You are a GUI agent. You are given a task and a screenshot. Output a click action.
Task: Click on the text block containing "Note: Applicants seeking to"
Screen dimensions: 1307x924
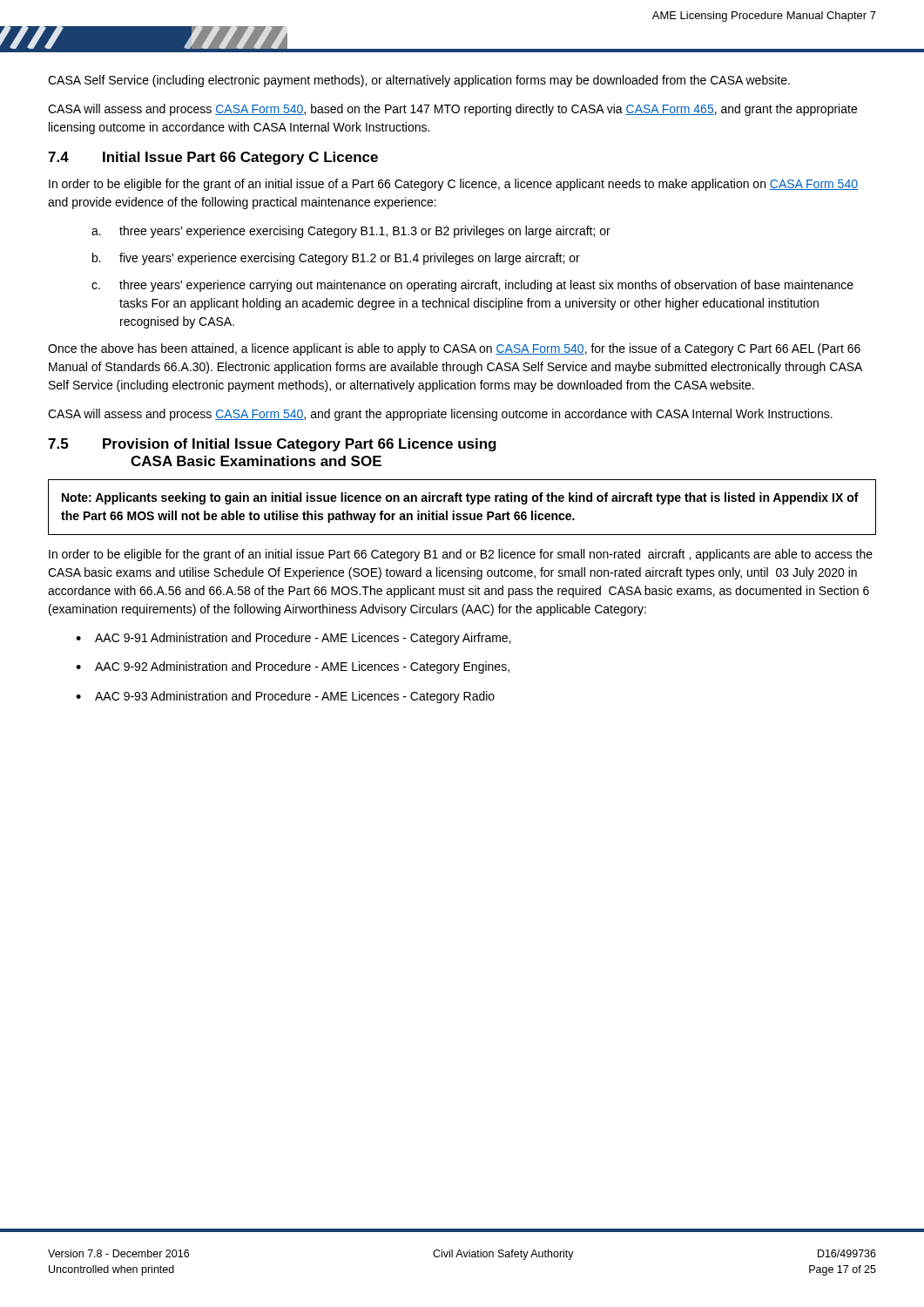pos(460,507)
